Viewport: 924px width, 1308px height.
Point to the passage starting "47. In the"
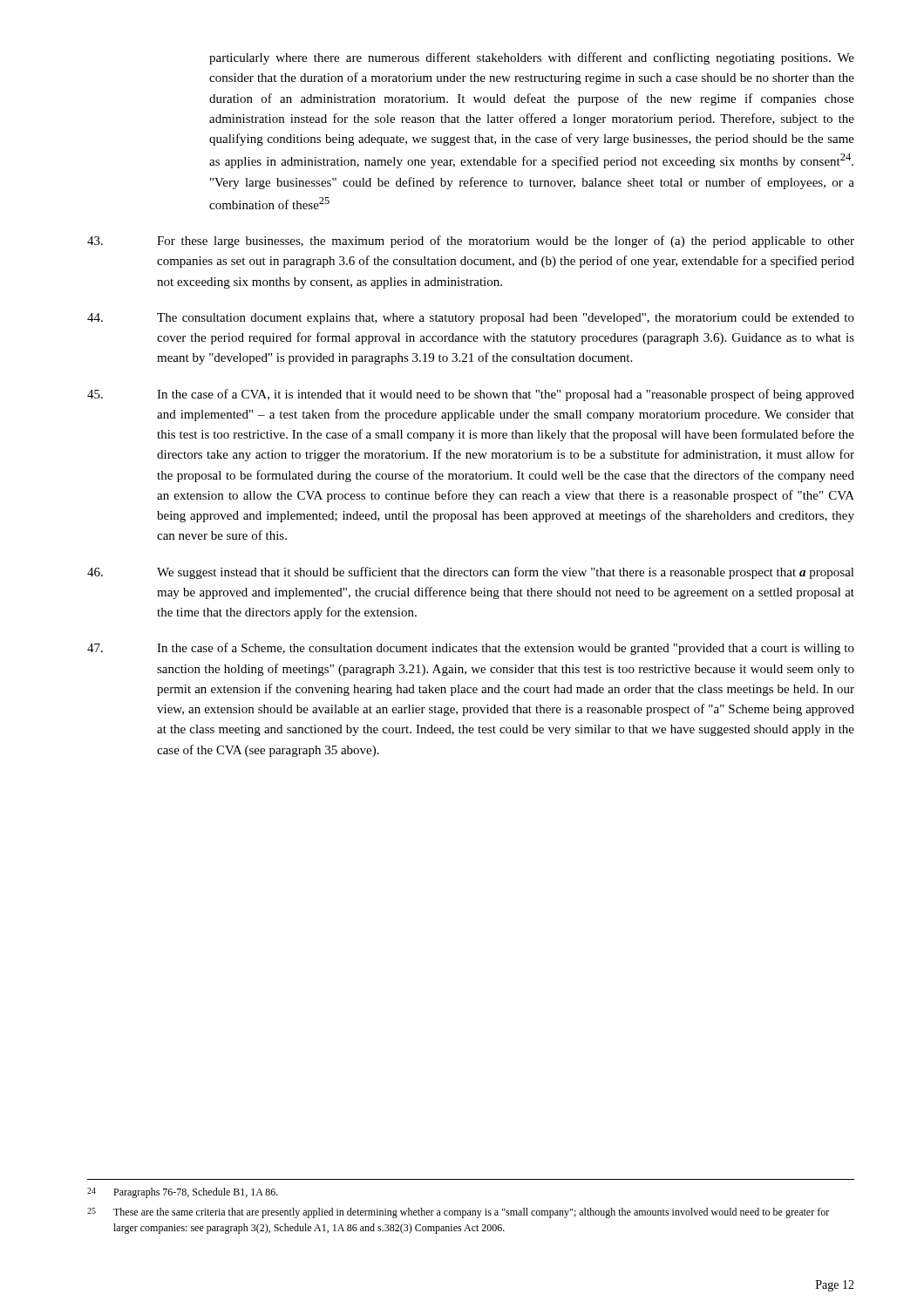pos(471,699)
